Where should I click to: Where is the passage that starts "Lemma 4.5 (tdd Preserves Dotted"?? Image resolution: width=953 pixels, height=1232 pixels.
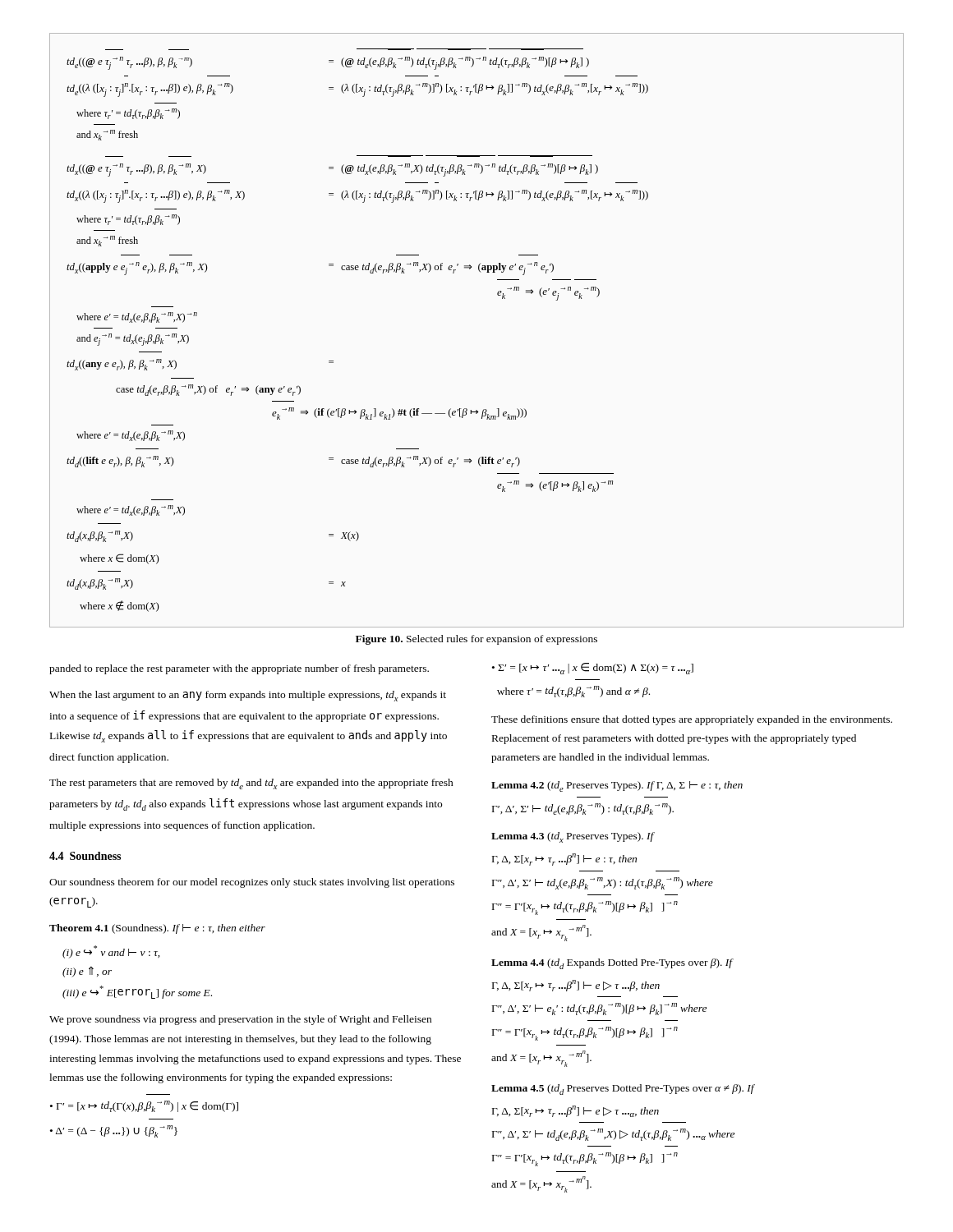623,1139
